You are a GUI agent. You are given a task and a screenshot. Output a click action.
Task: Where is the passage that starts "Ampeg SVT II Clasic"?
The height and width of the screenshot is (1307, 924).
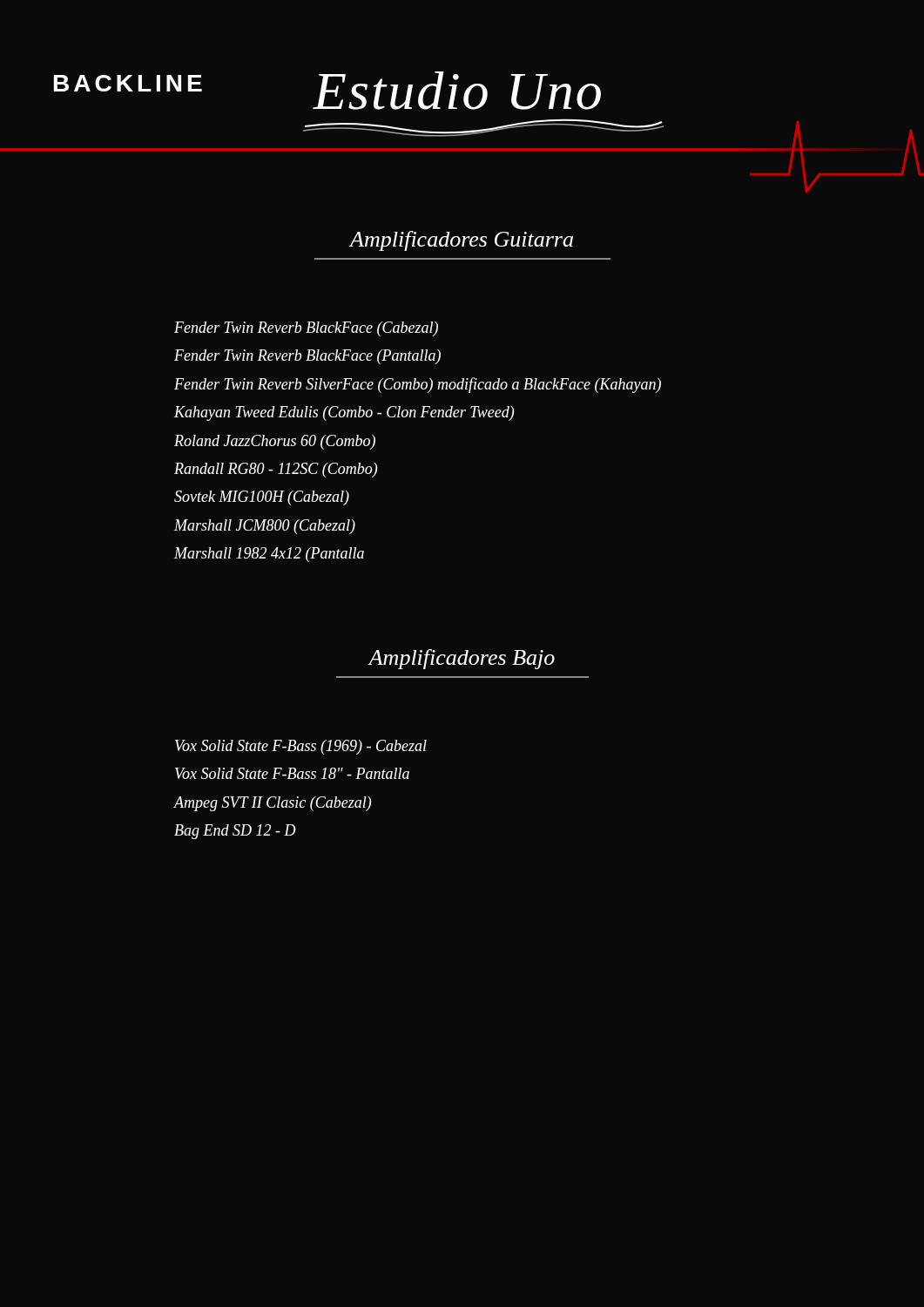tap(273, 802)
